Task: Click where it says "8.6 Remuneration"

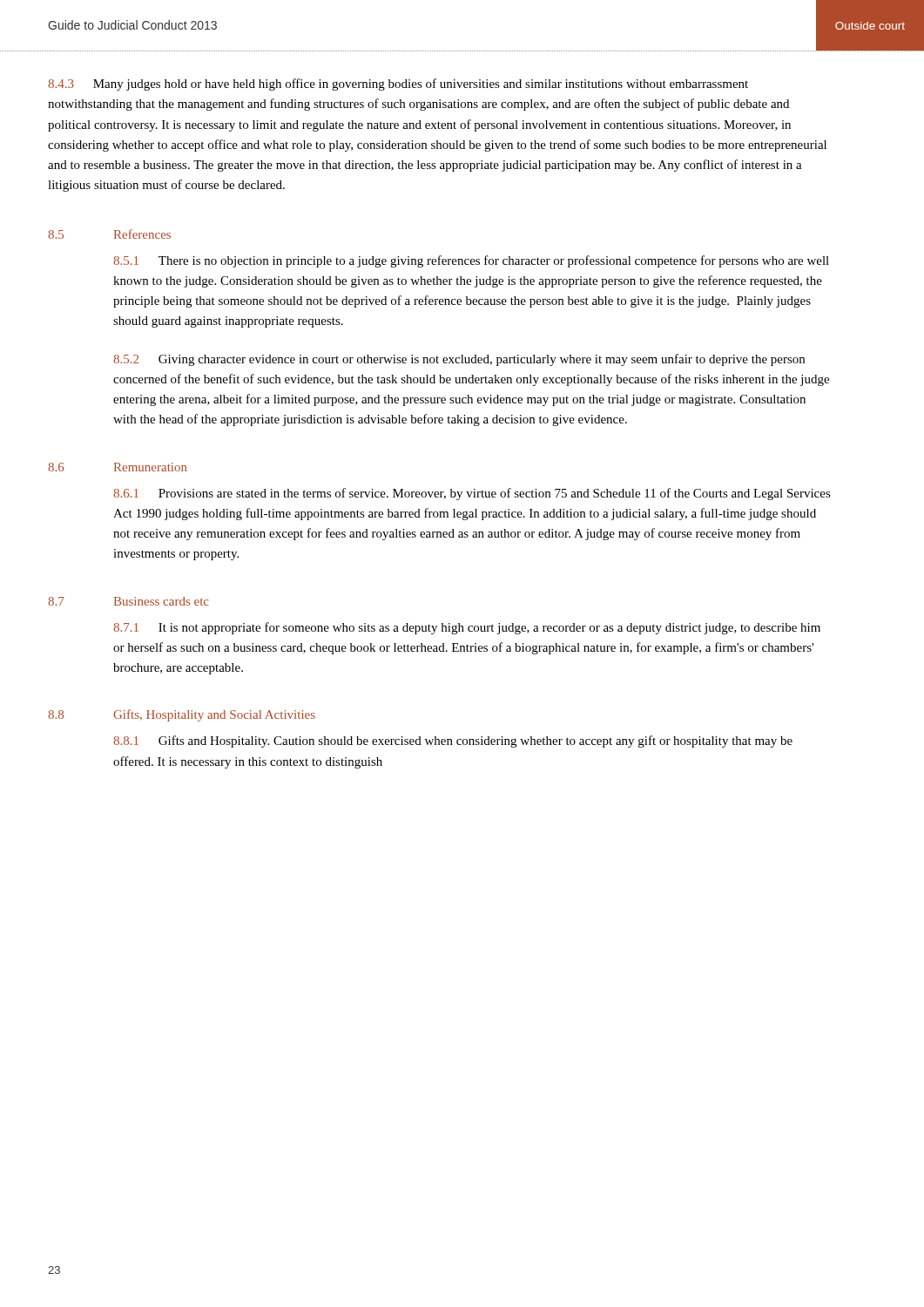Action: point(118,467)
